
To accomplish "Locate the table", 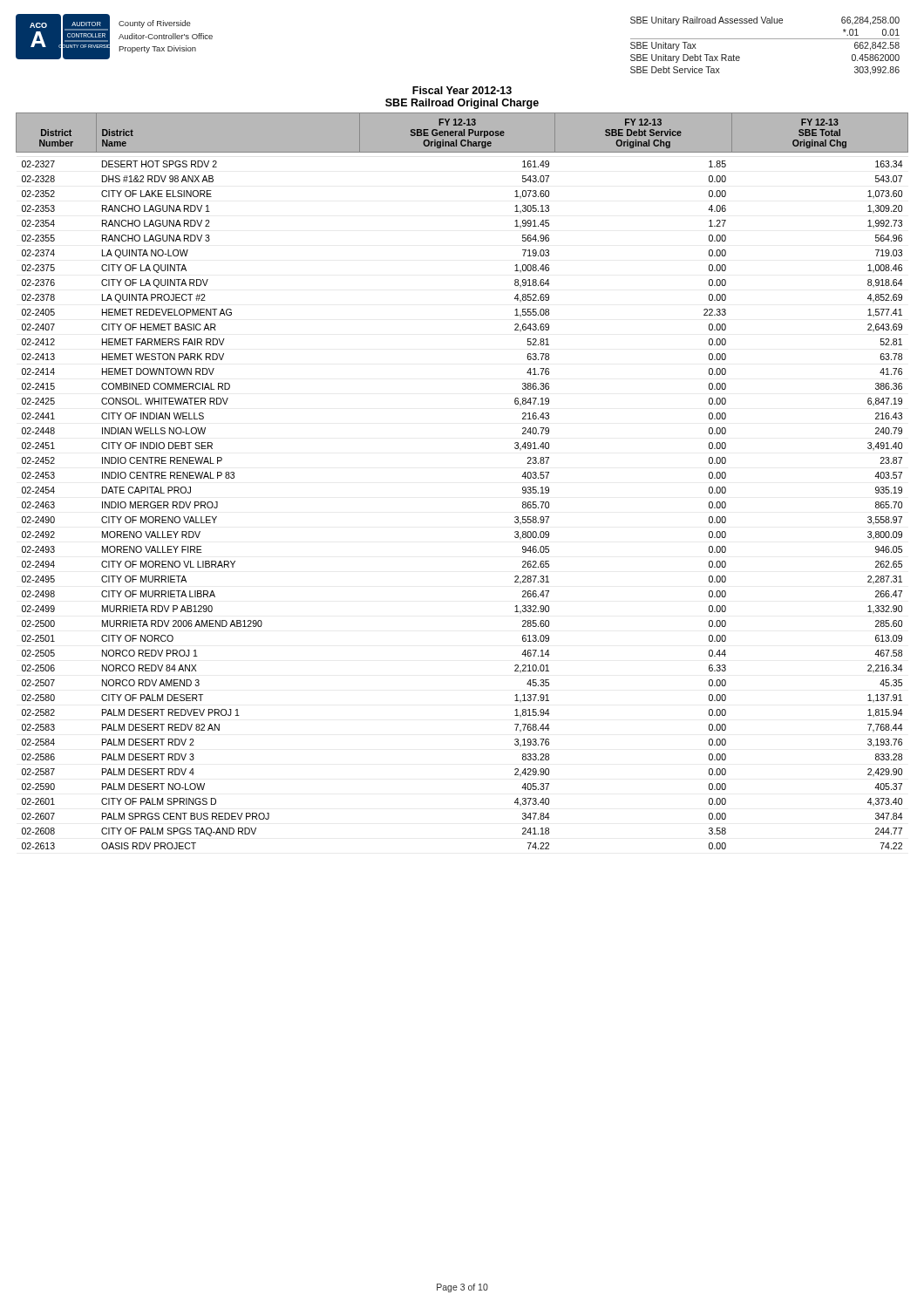I will tap(462, 483).
